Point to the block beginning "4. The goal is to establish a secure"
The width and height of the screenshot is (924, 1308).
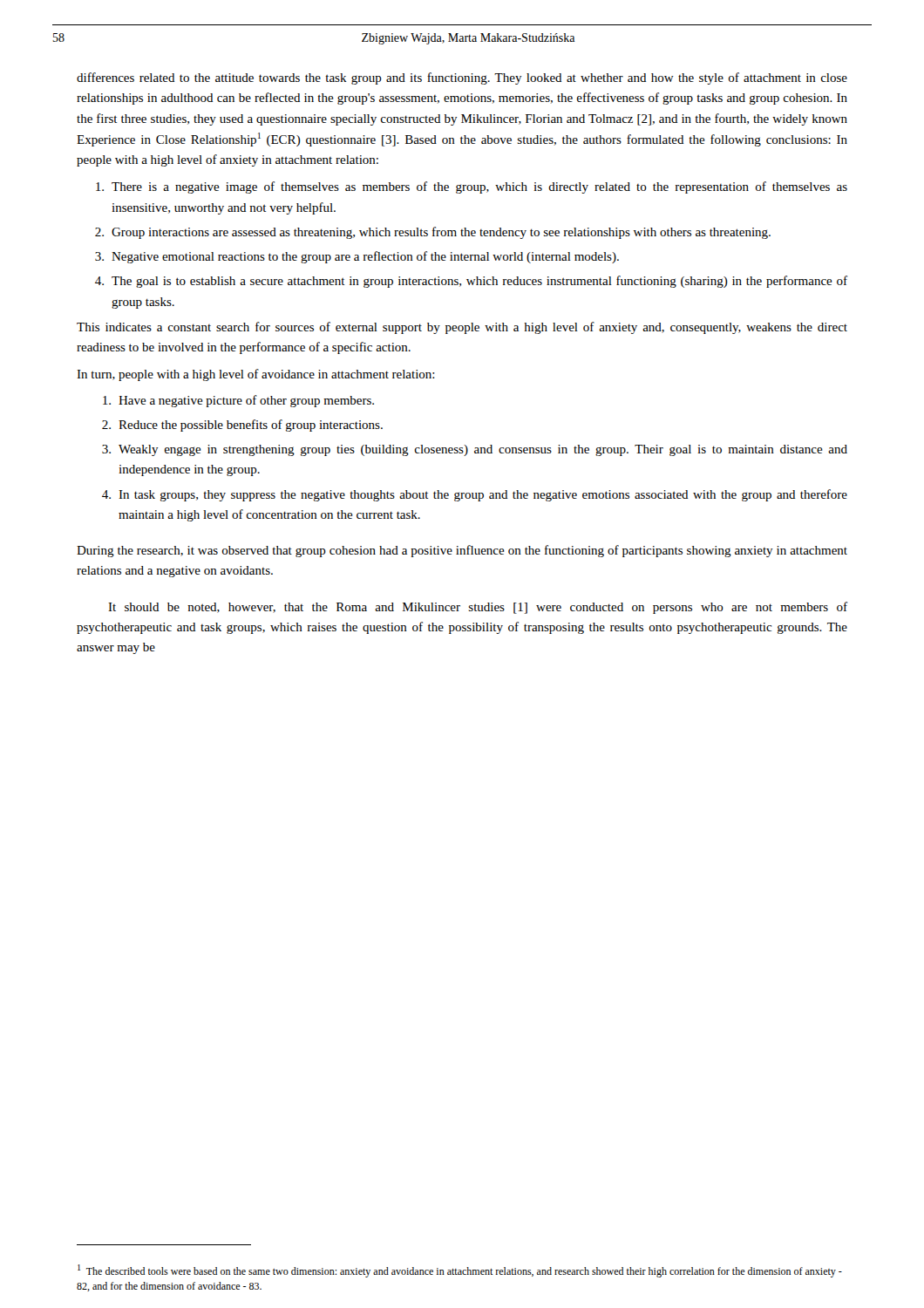point(462,292)
